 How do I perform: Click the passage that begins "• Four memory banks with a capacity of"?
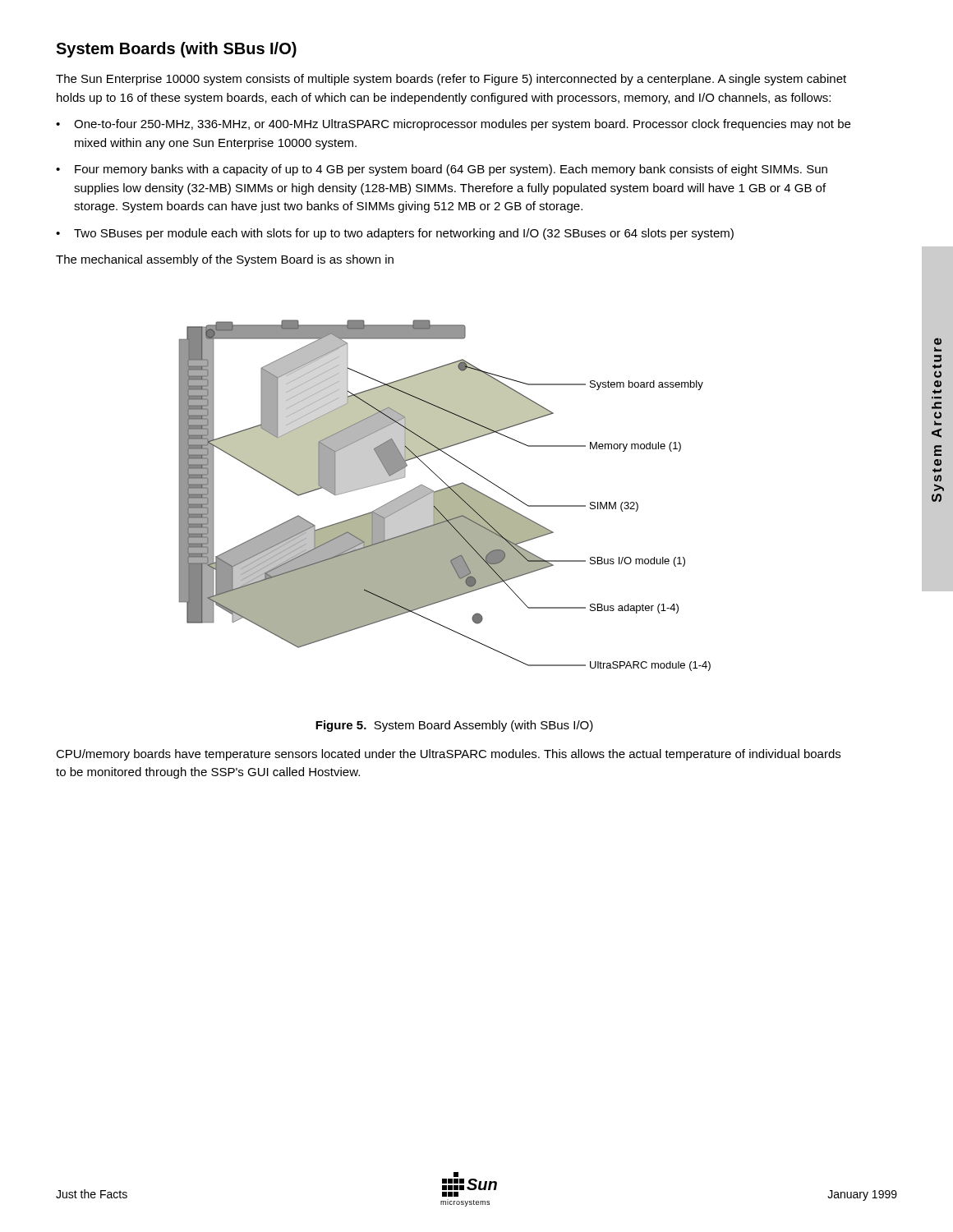click(454, 188)
